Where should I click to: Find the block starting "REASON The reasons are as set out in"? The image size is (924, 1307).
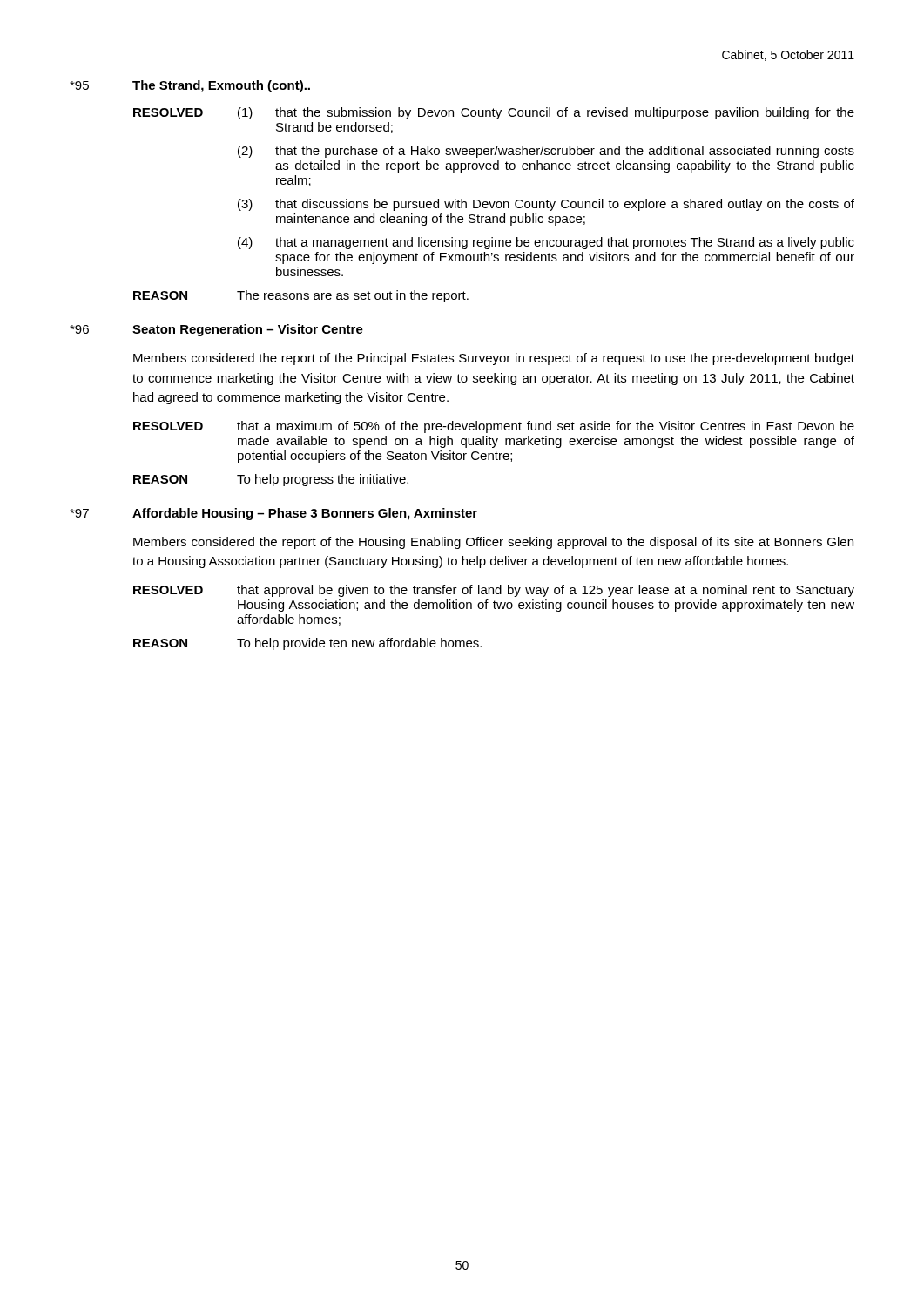[301, 296]
